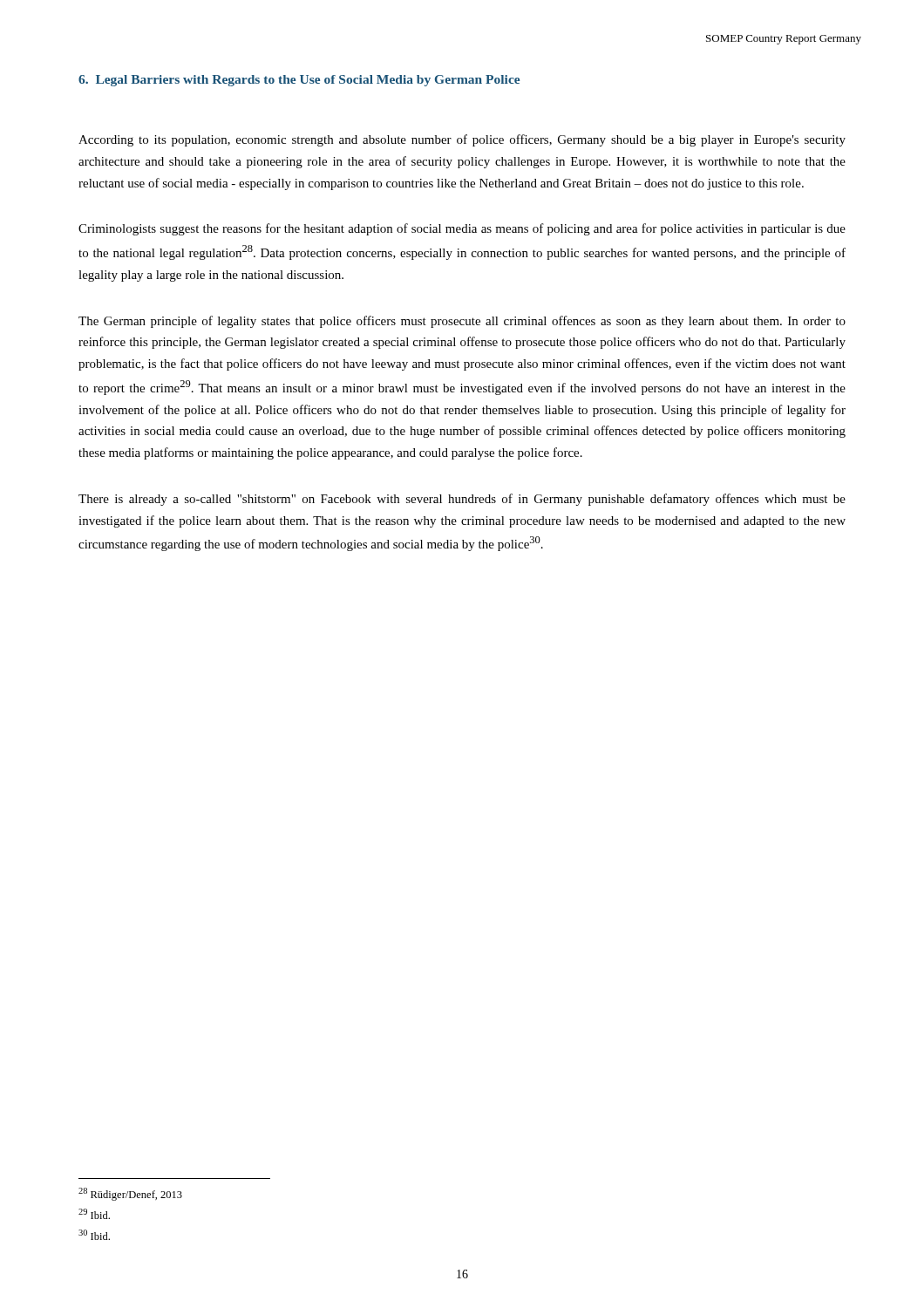The image size is (924, 1308).
Task: Select the text block that reads "According to its population, economic strength"
Action: click(x=462, y=161)
